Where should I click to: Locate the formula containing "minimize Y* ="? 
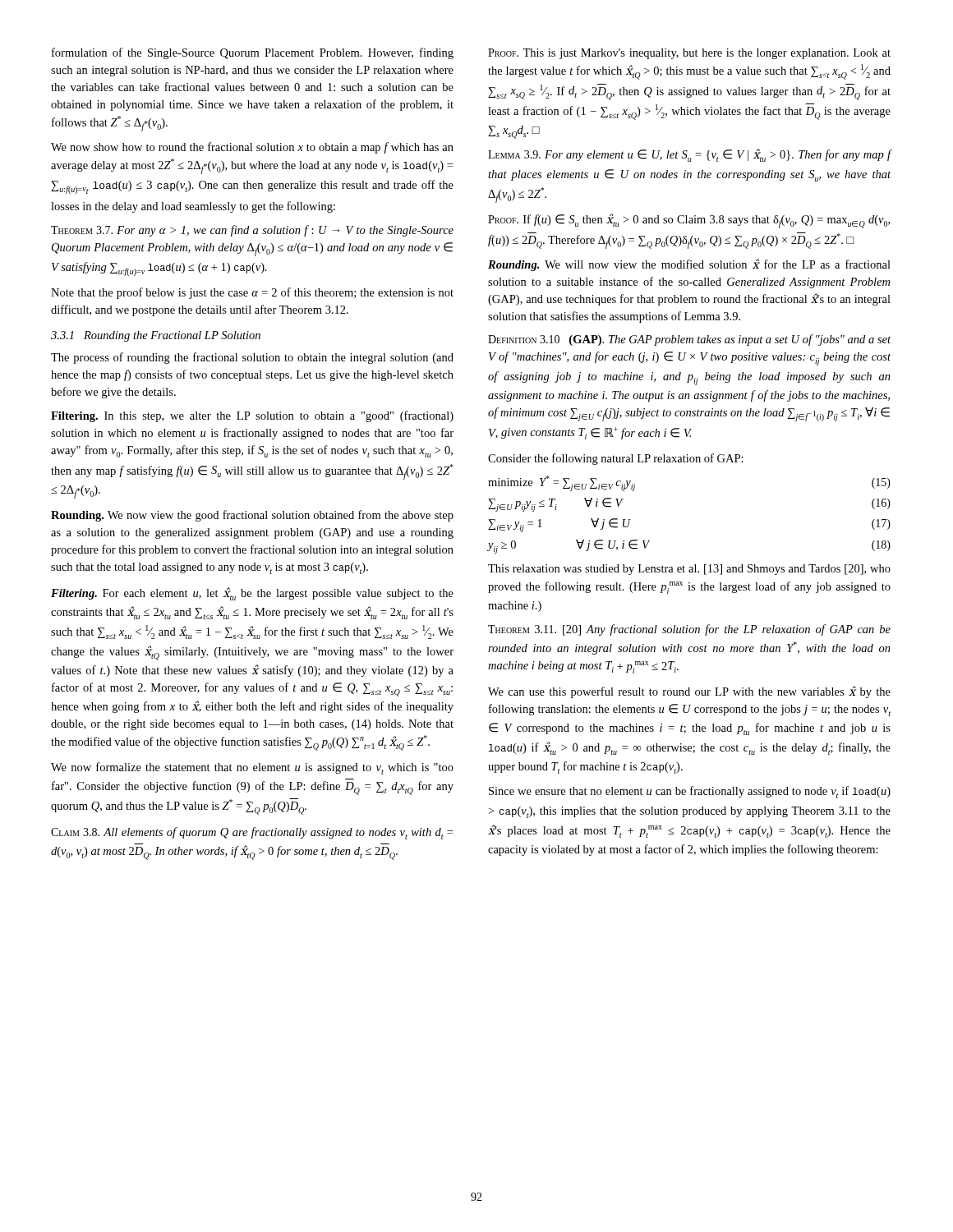(566, 483)
